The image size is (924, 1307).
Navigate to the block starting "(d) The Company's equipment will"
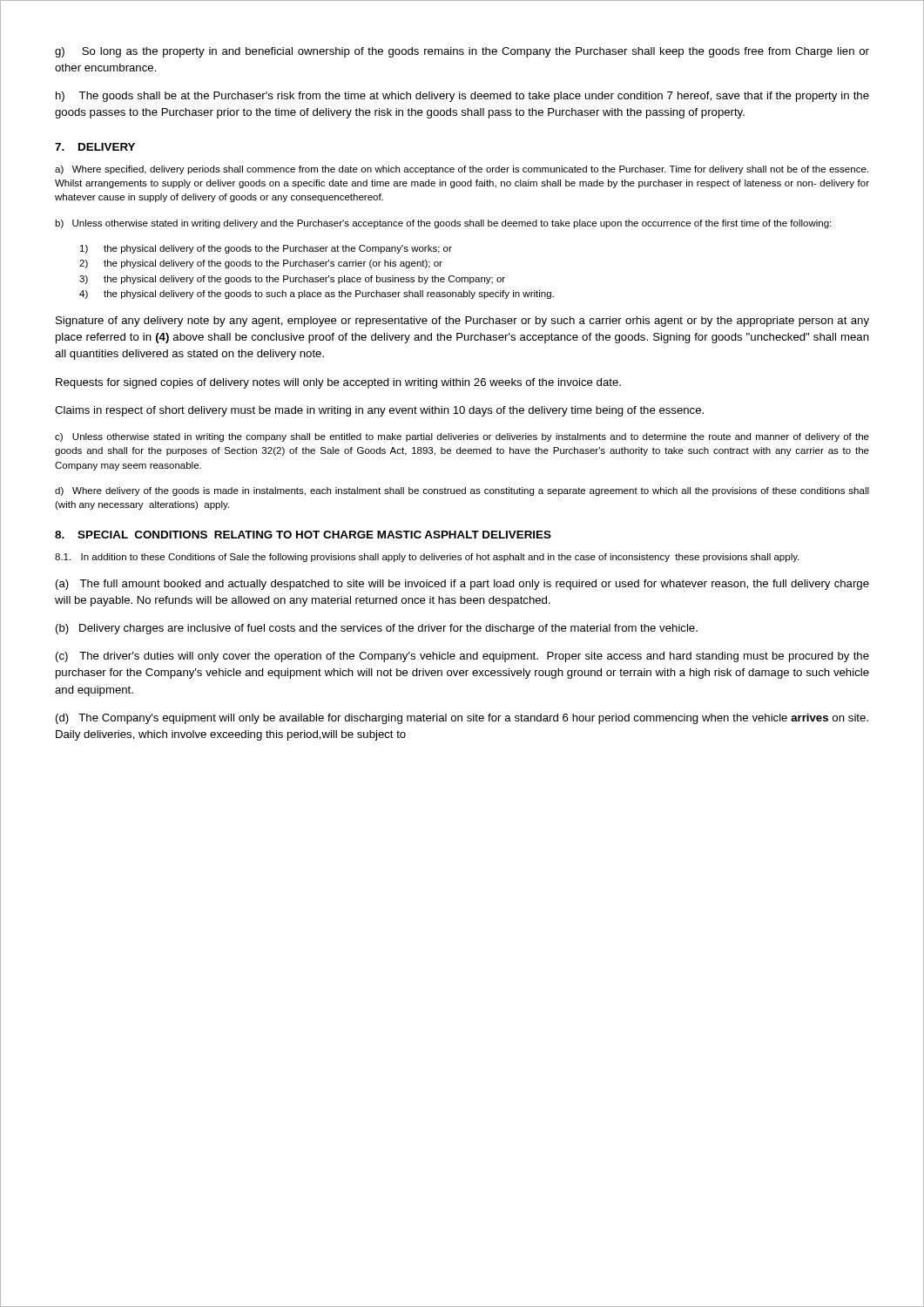(462, 726)
